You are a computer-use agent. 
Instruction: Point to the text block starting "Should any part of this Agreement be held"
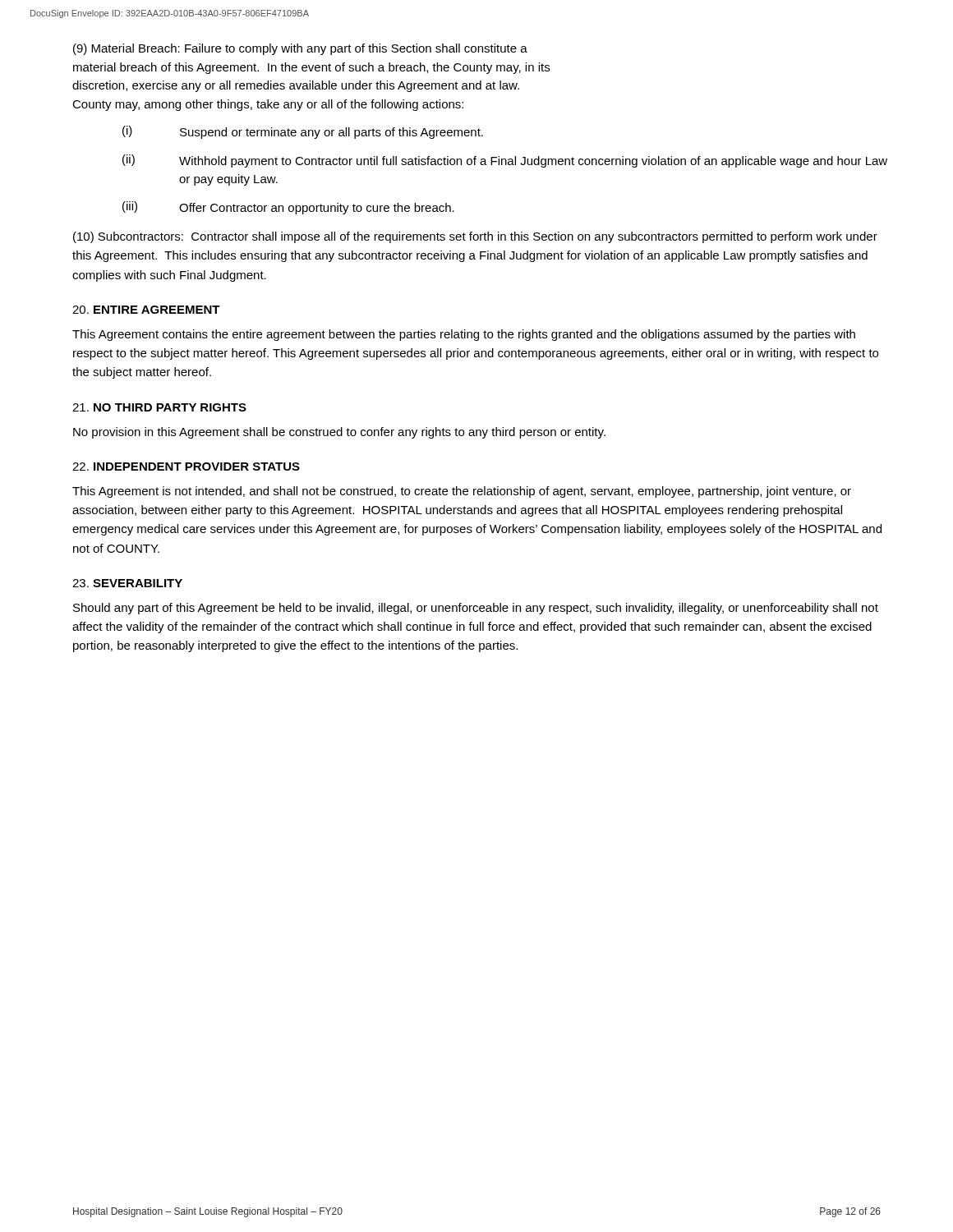(475, 626)
